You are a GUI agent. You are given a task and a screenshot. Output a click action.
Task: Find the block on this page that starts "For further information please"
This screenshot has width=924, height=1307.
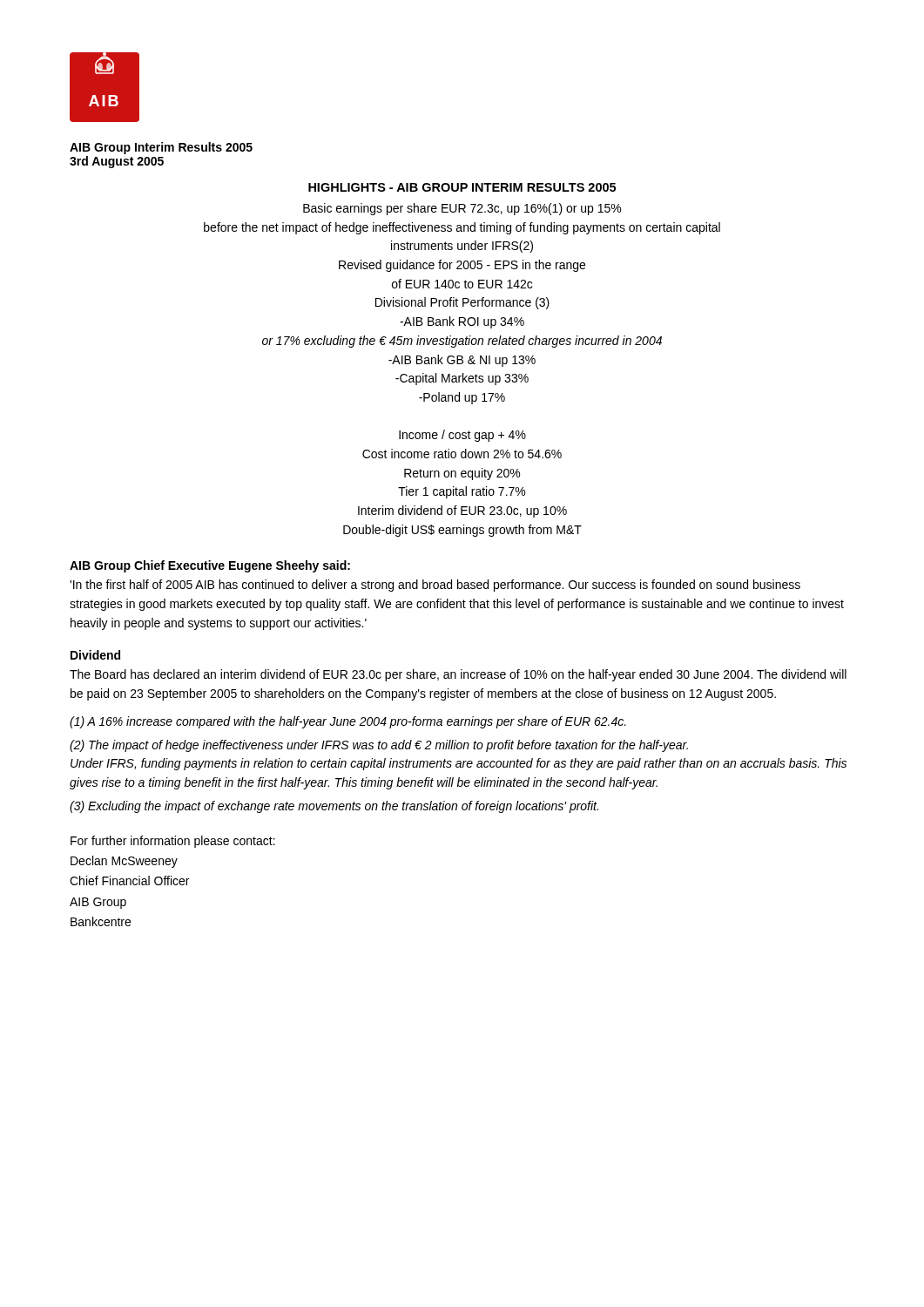(x=173, y=842)
